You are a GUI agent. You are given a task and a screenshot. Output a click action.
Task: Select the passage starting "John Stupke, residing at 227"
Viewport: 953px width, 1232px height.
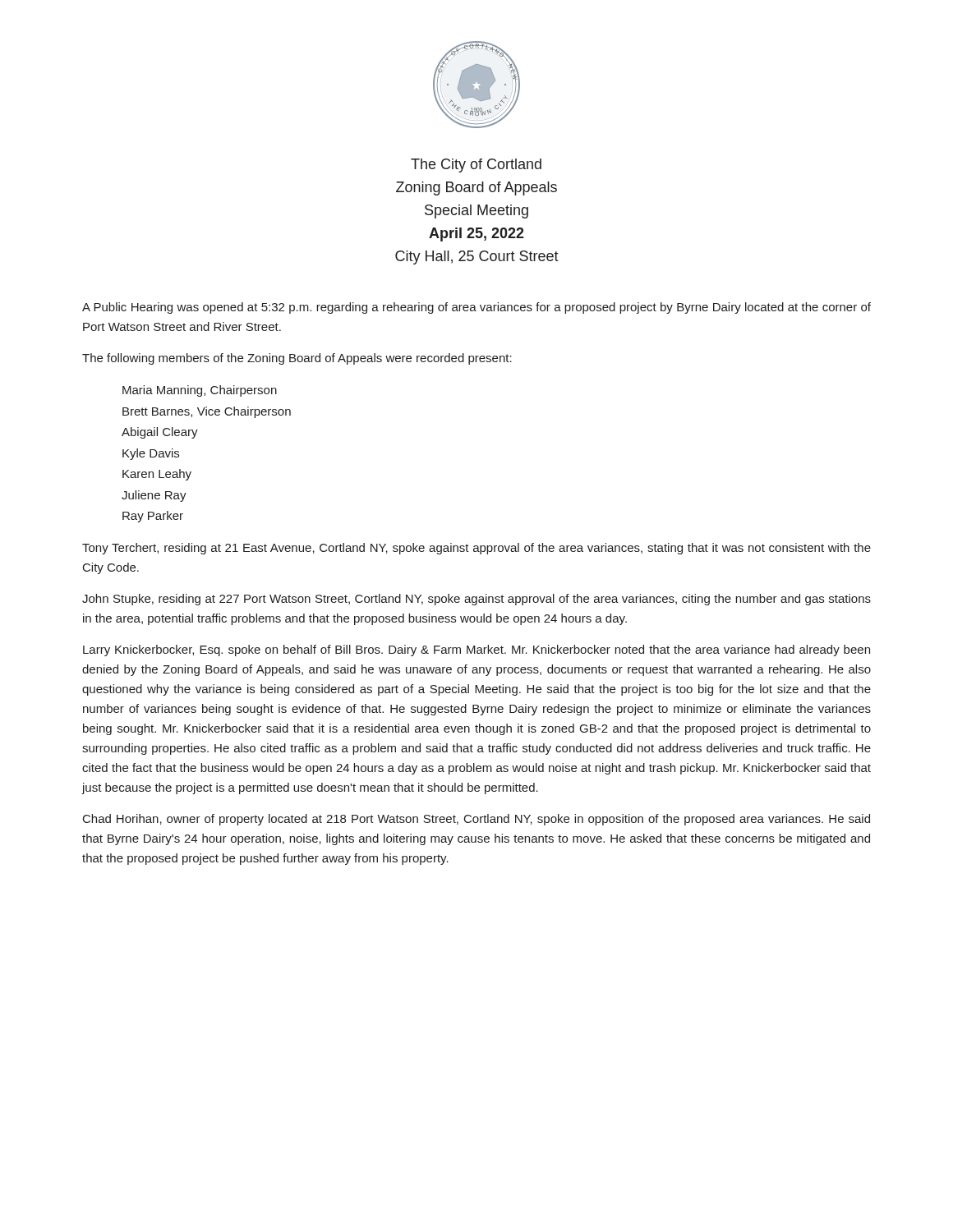(x=476, y=608)
